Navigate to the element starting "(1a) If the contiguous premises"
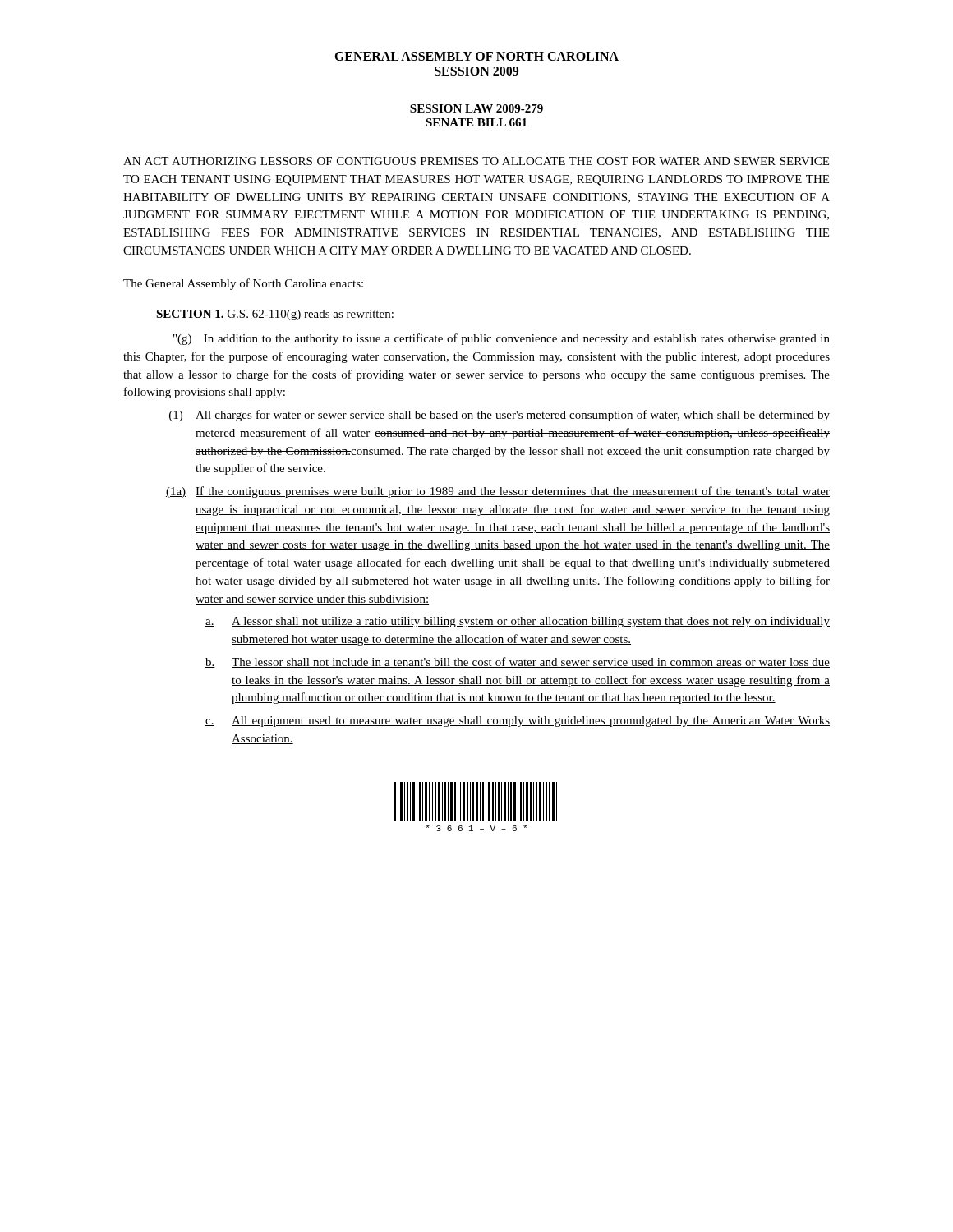The image size is (953, 1232). (x=493, y=545)
